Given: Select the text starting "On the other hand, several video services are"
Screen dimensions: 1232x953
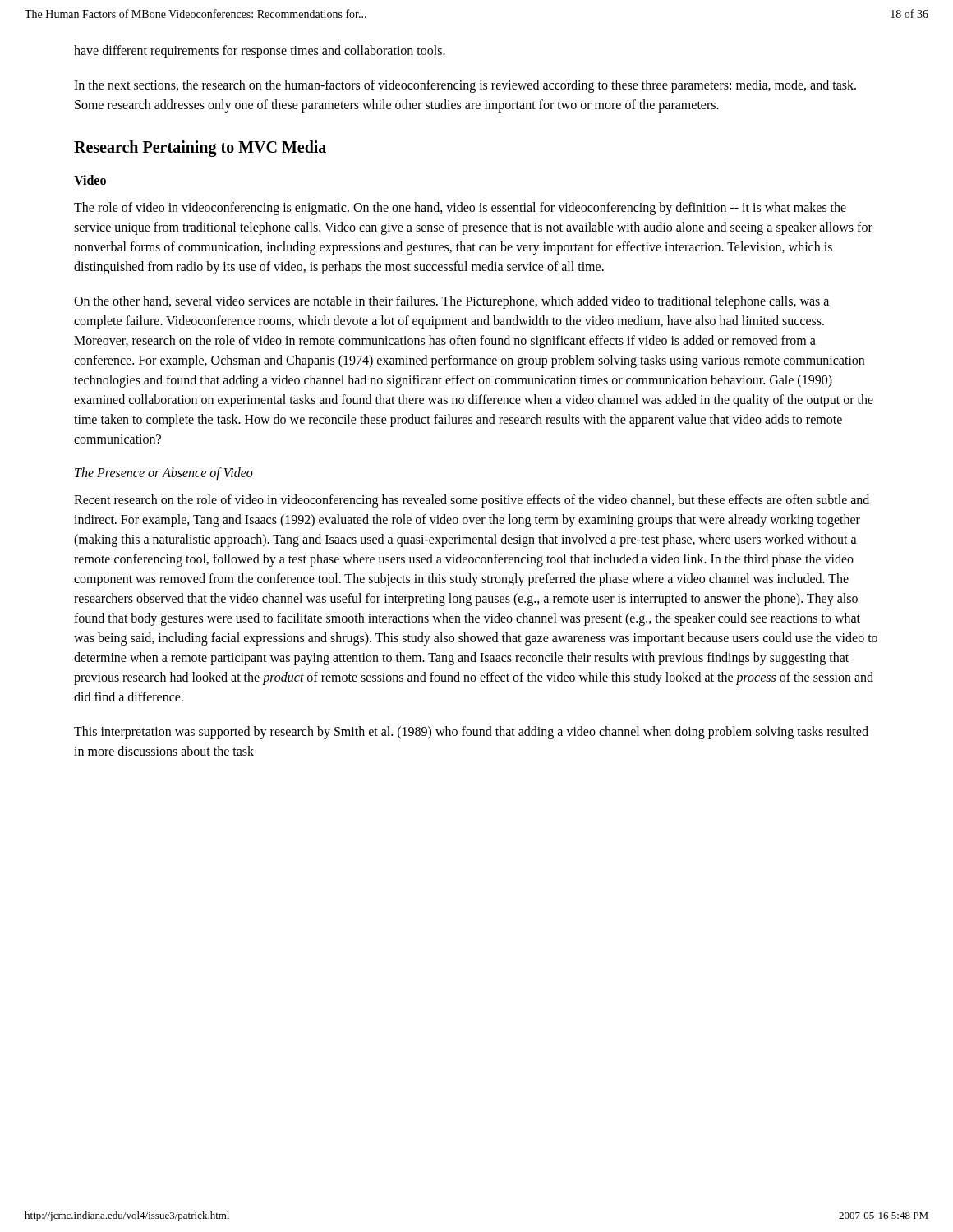Looking at the screenshot, I should point(474,370).
